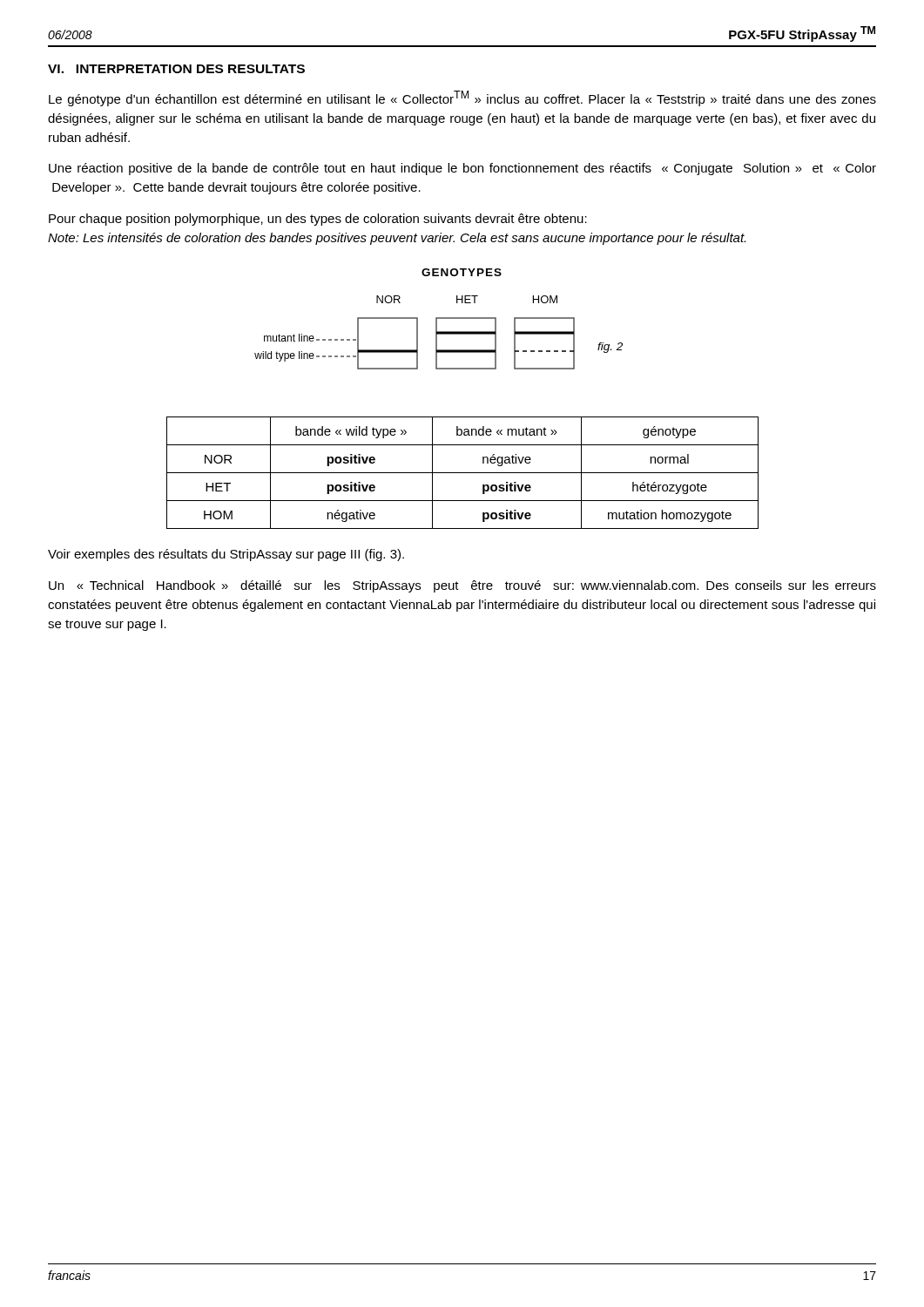Select the text block that reads "Une réaction positive de la bande de contrôle"
The width and height of the screenshot is (924, 1307).
point(462,177)
